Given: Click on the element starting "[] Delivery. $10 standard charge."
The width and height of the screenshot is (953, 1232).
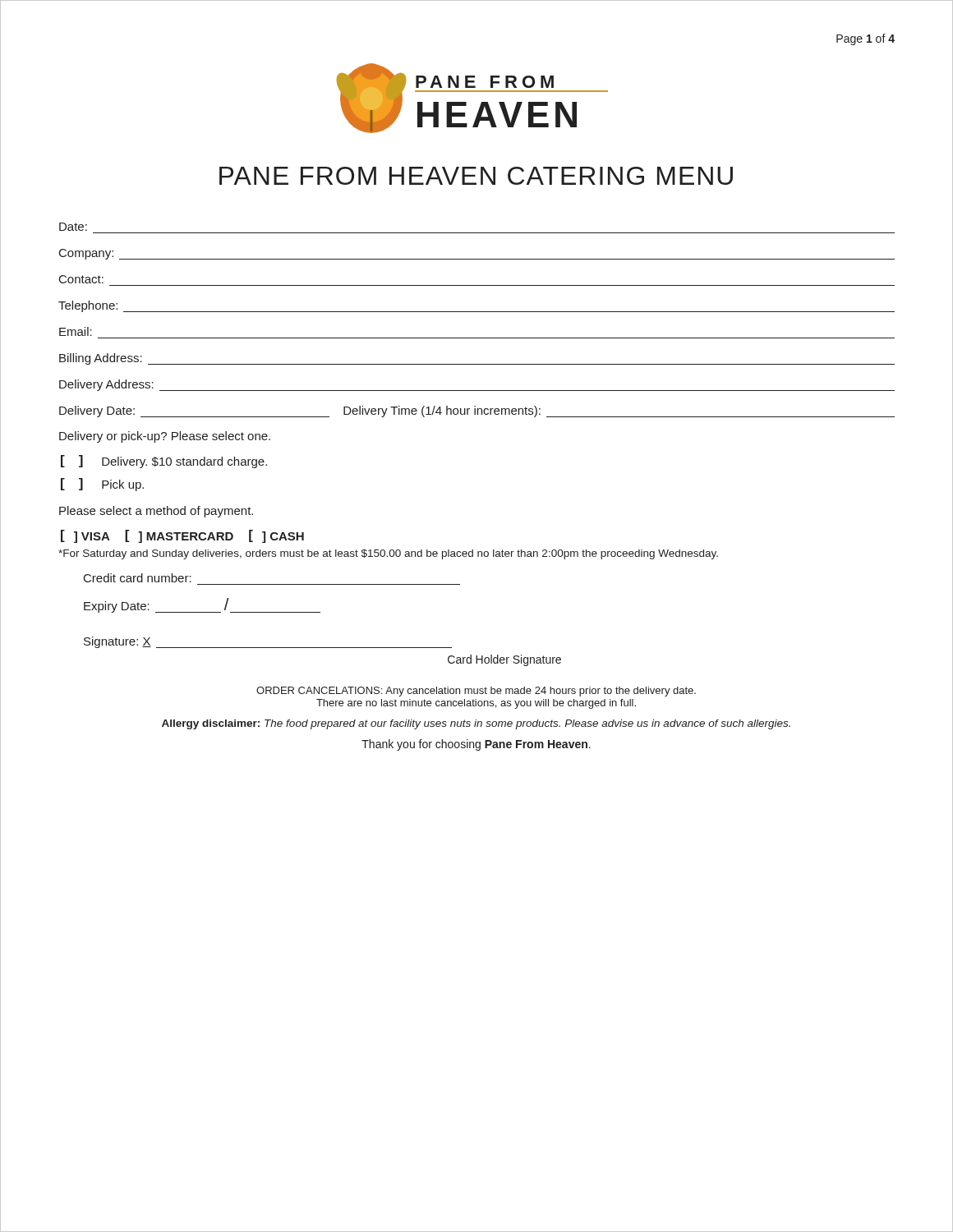Looking at the screenshot, I should 164,461.
